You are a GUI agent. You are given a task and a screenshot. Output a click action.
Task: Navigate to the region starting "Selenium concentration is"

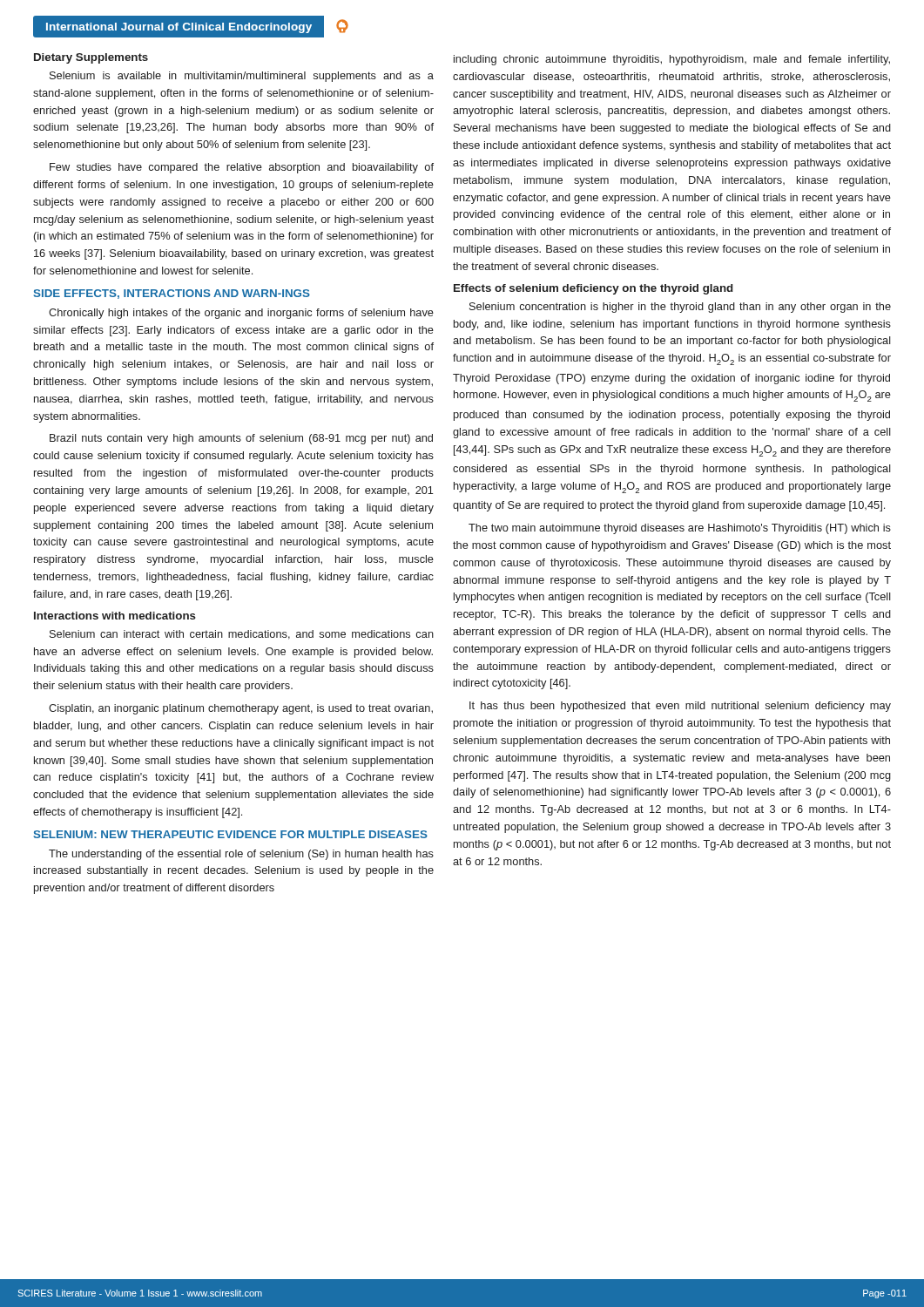pyautogui.click(x=672, y=584)
